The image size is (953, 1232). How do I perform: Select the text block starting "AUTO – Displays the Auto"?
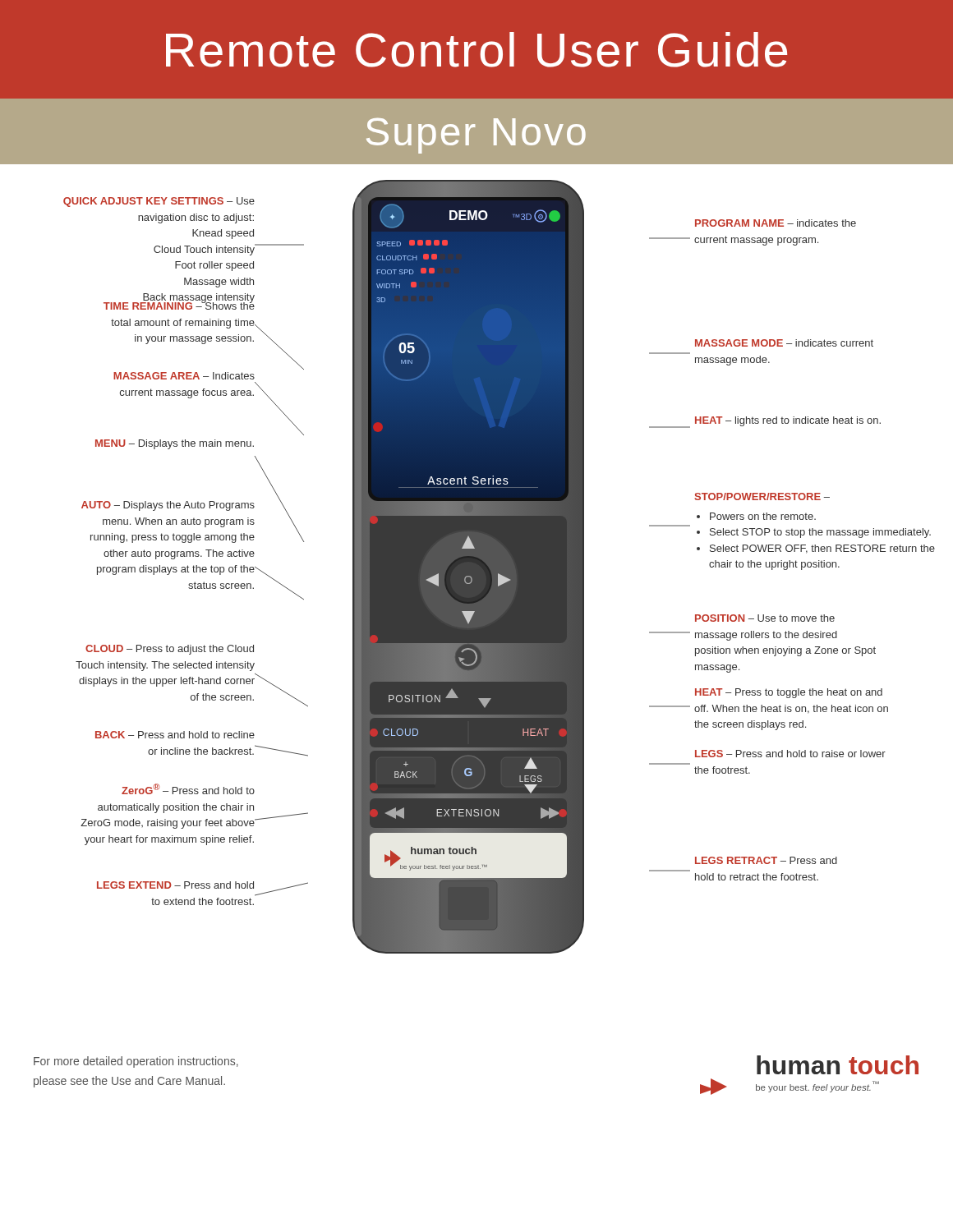pyautogui.click(x=168, y=545)
